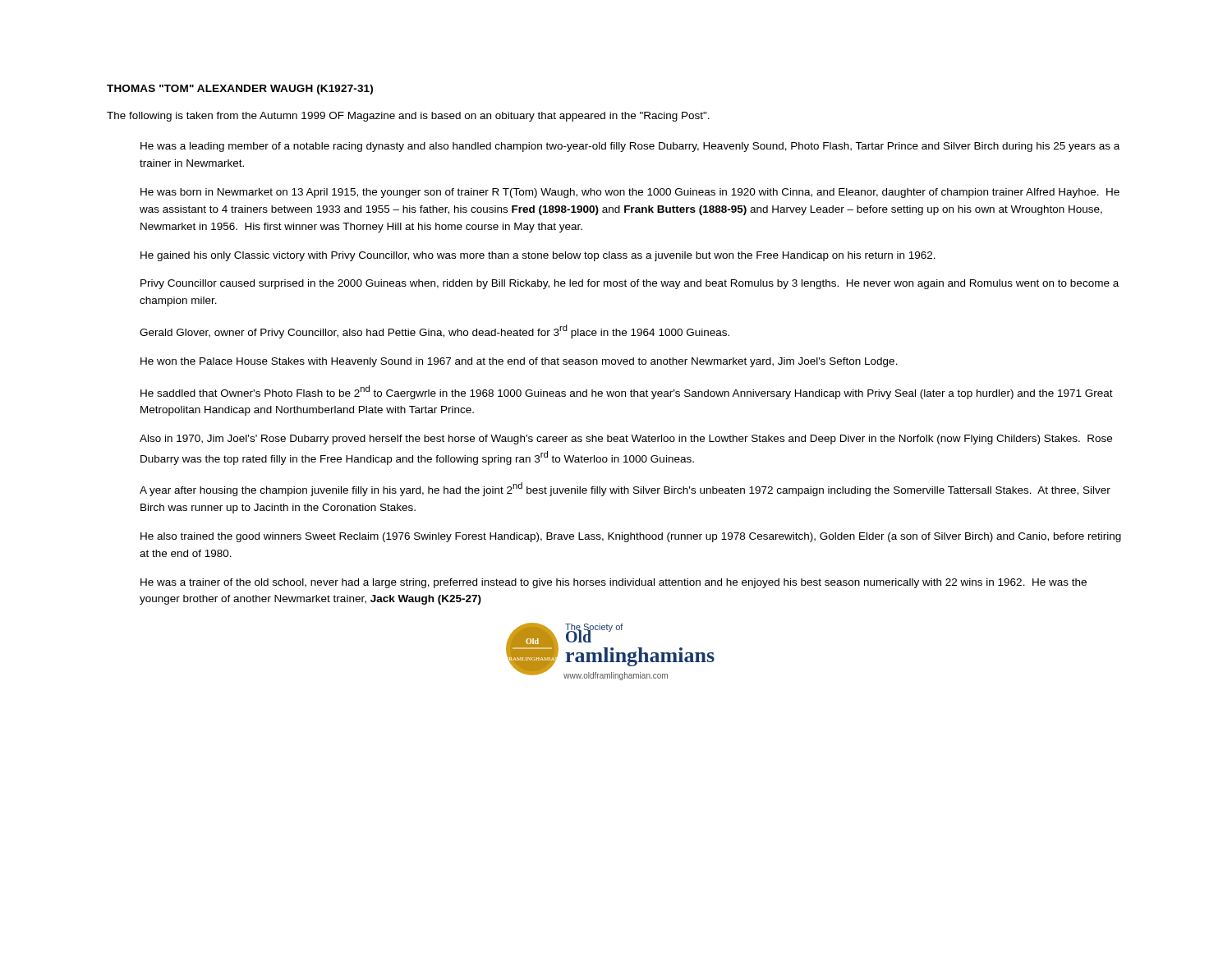
Task: Click the passage that begins "He saddled that Owner's Photo"
Action: point(626,400)
